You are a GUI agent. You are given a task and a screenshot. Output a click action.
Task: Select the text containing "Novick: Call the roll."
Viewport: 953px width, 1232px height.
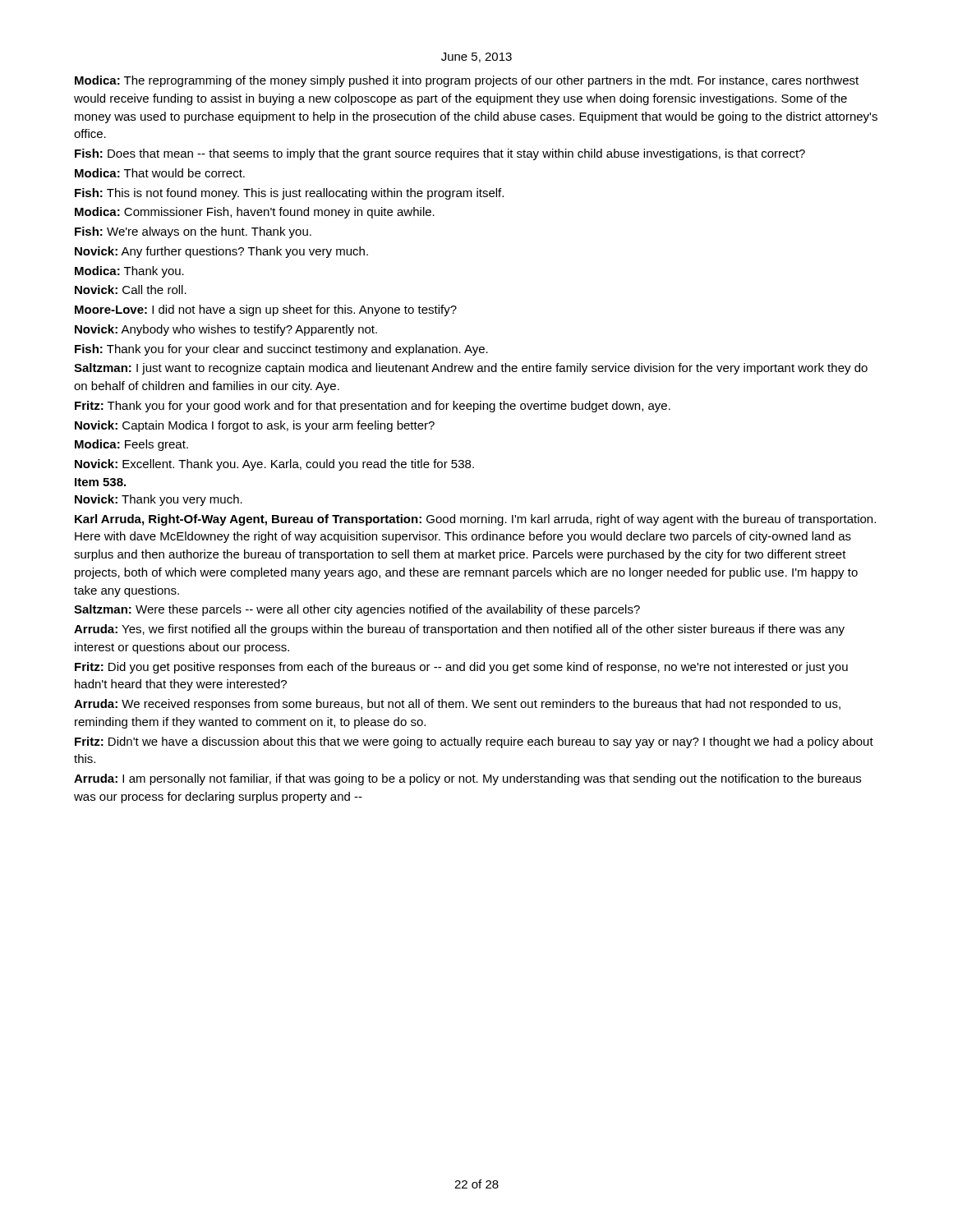(131, 290)
